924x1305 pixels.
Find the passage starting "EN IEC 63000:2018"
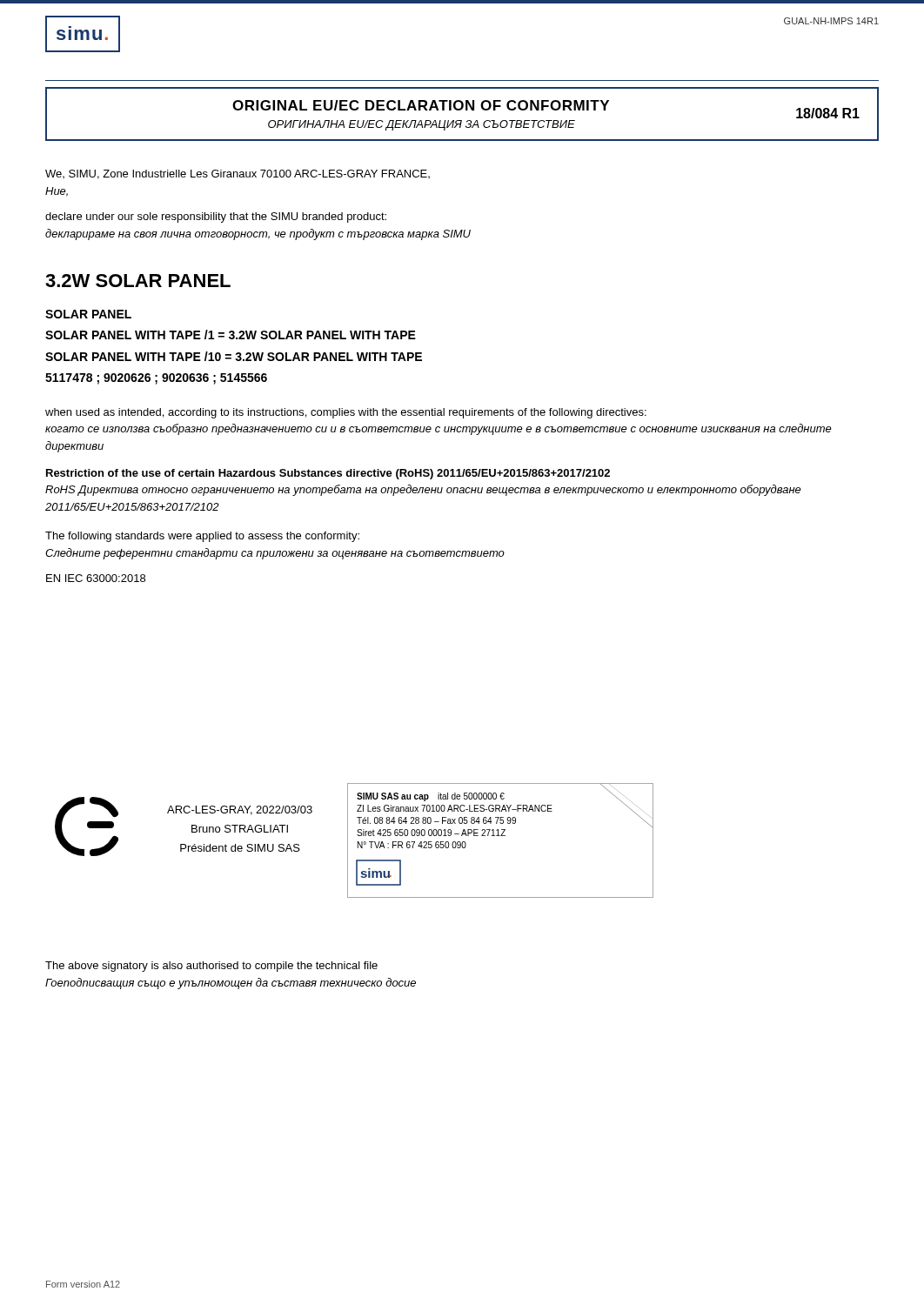coord(96,578)
